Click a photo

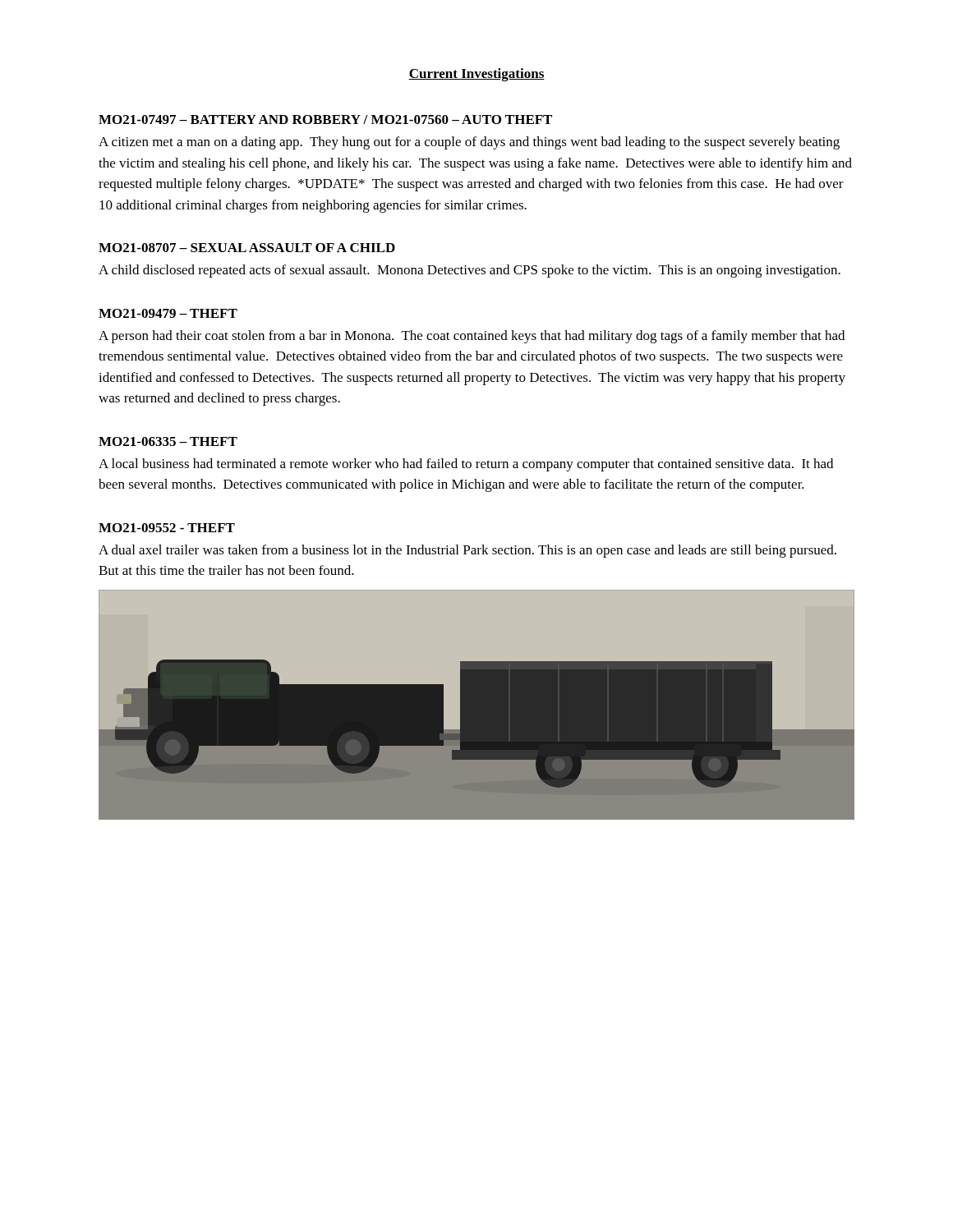point(476,706)
